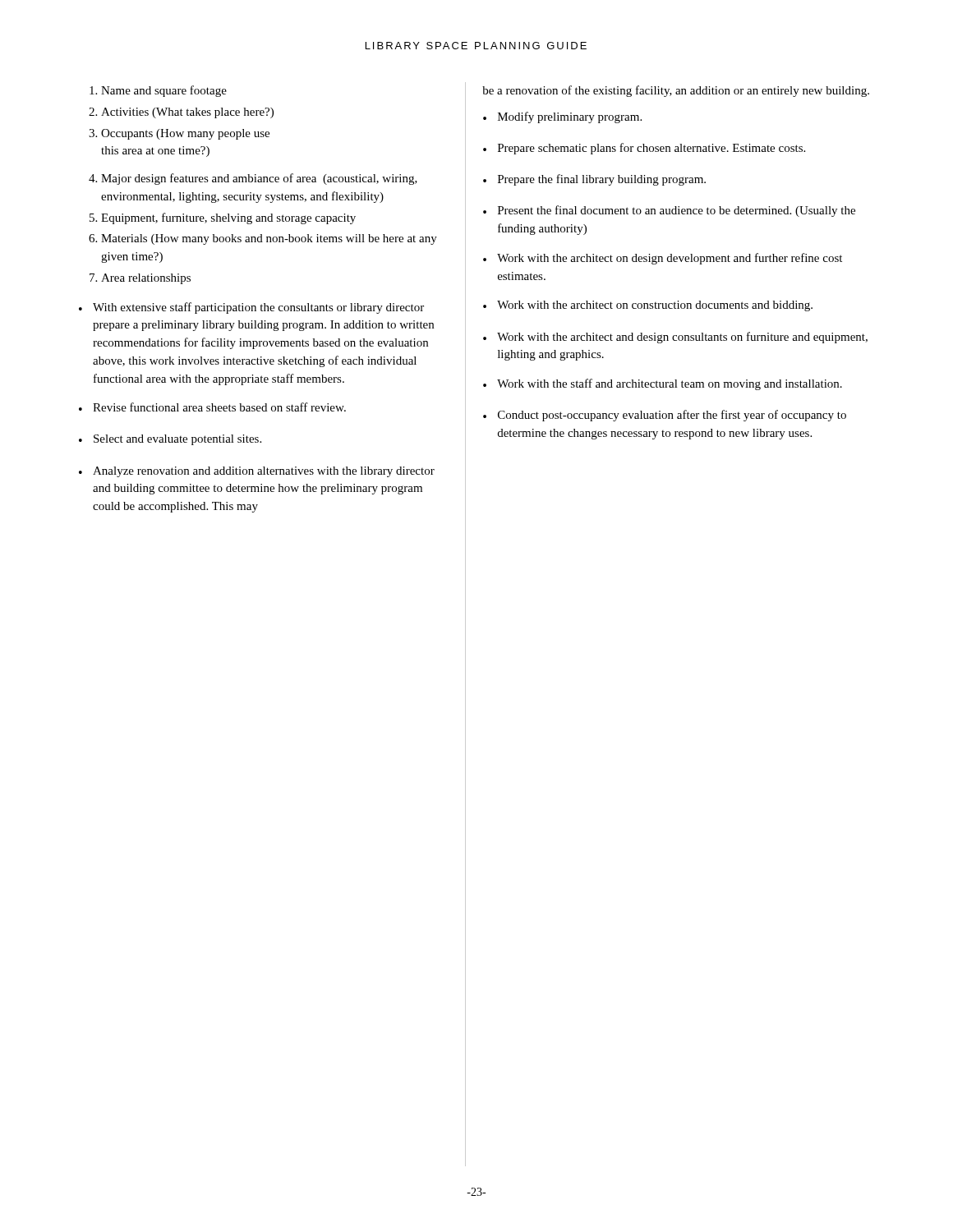Where is the passage that starts "Major design features and ambiance of area"?
Screen dimensions: 1232x953
[259, 229]
